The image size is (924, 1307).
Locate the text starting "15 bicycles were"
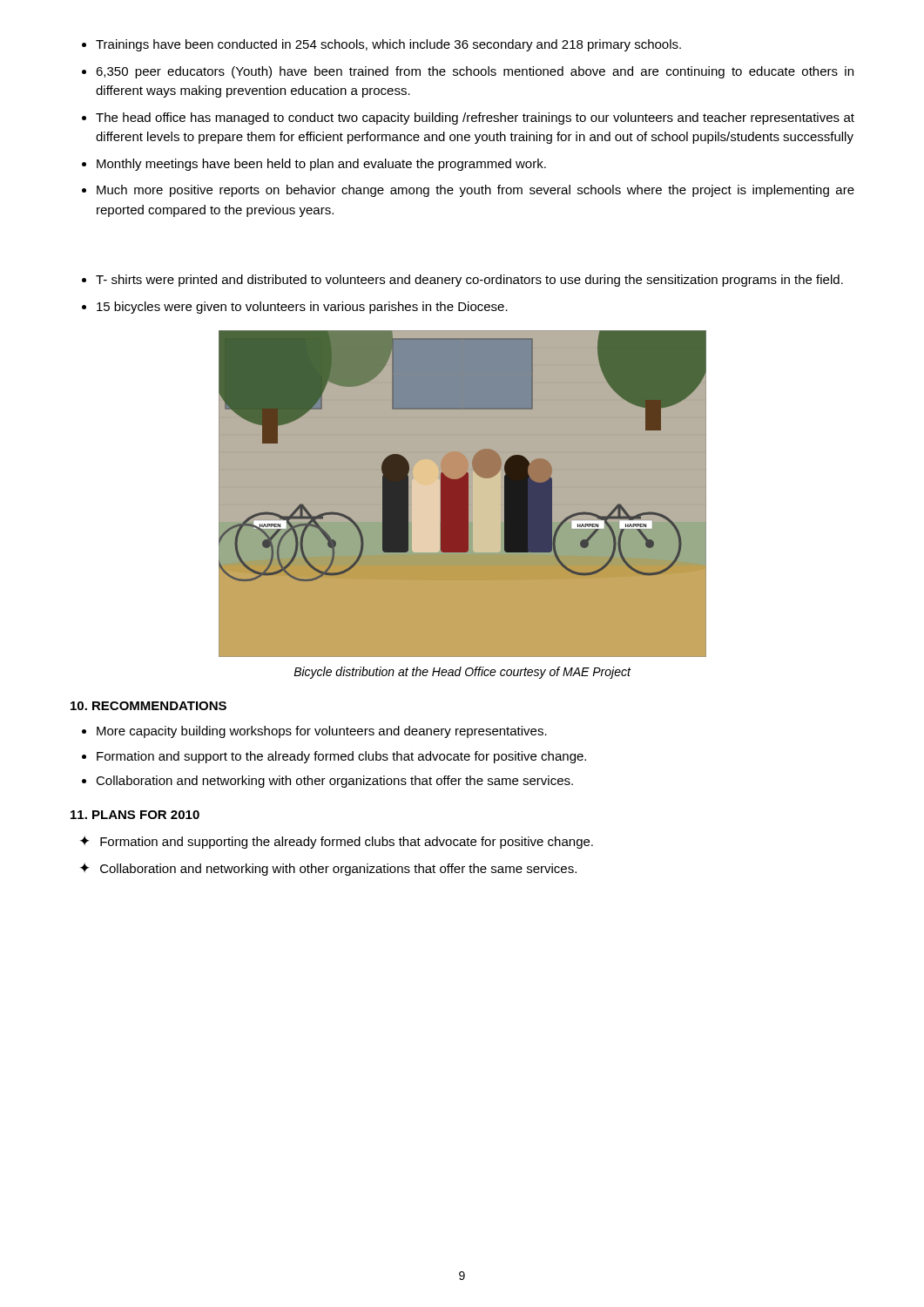tap(302, 306)
